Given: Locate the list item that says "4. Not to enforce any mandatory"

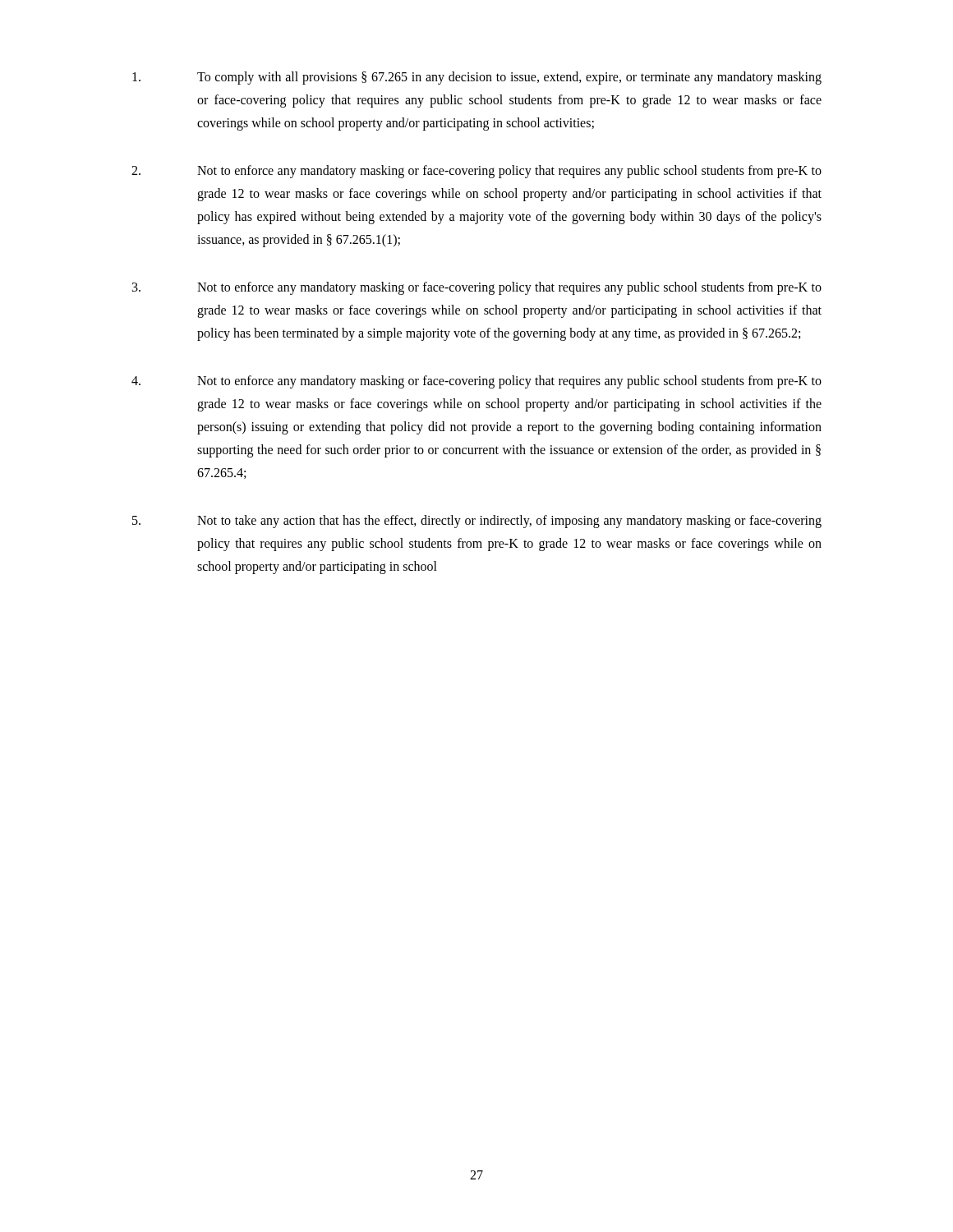Looking at the screenshot, I should (476, 427).
